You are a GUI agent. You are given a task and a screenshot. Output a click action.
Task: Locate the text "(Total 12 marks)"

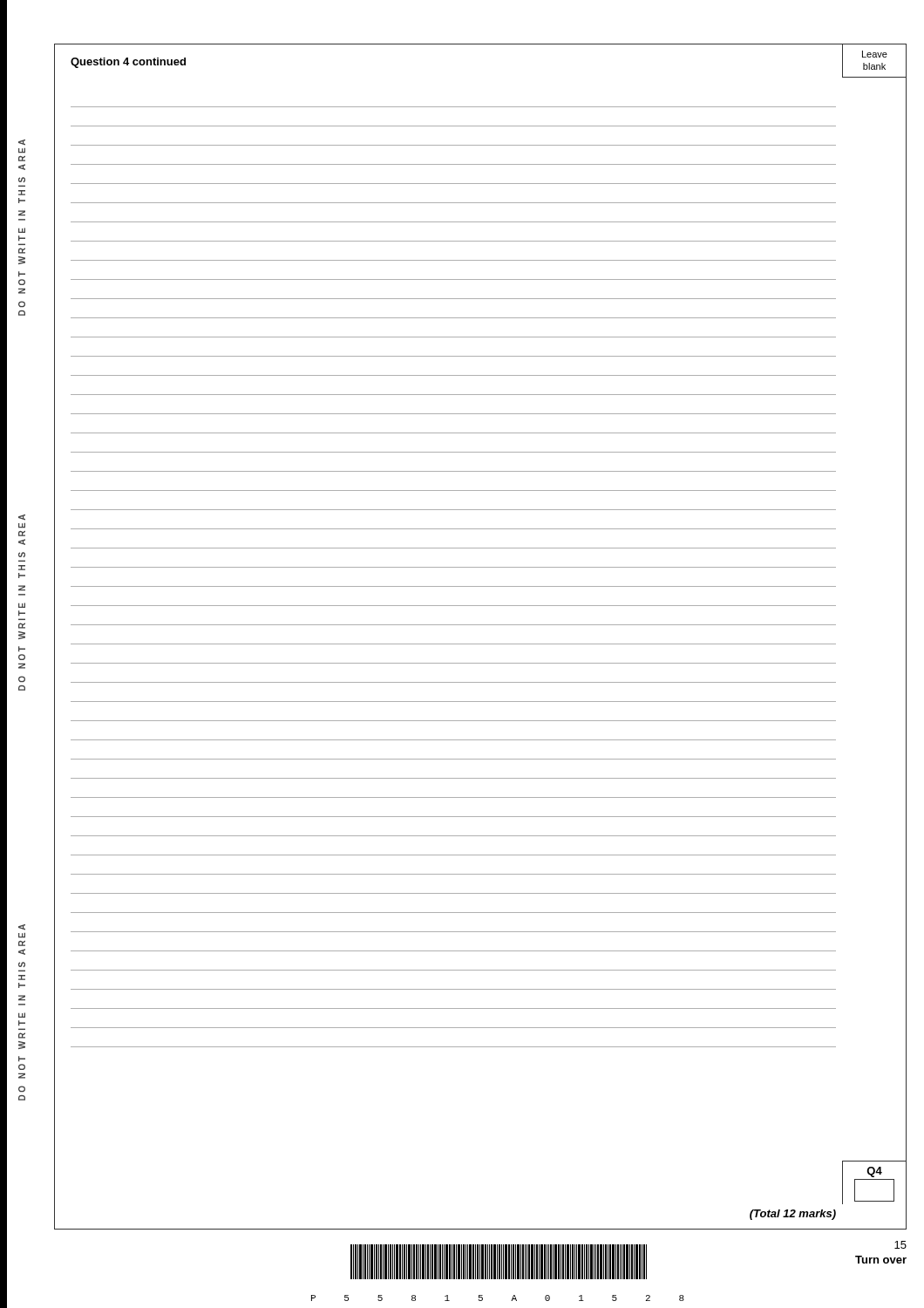tap(793, 1213)
